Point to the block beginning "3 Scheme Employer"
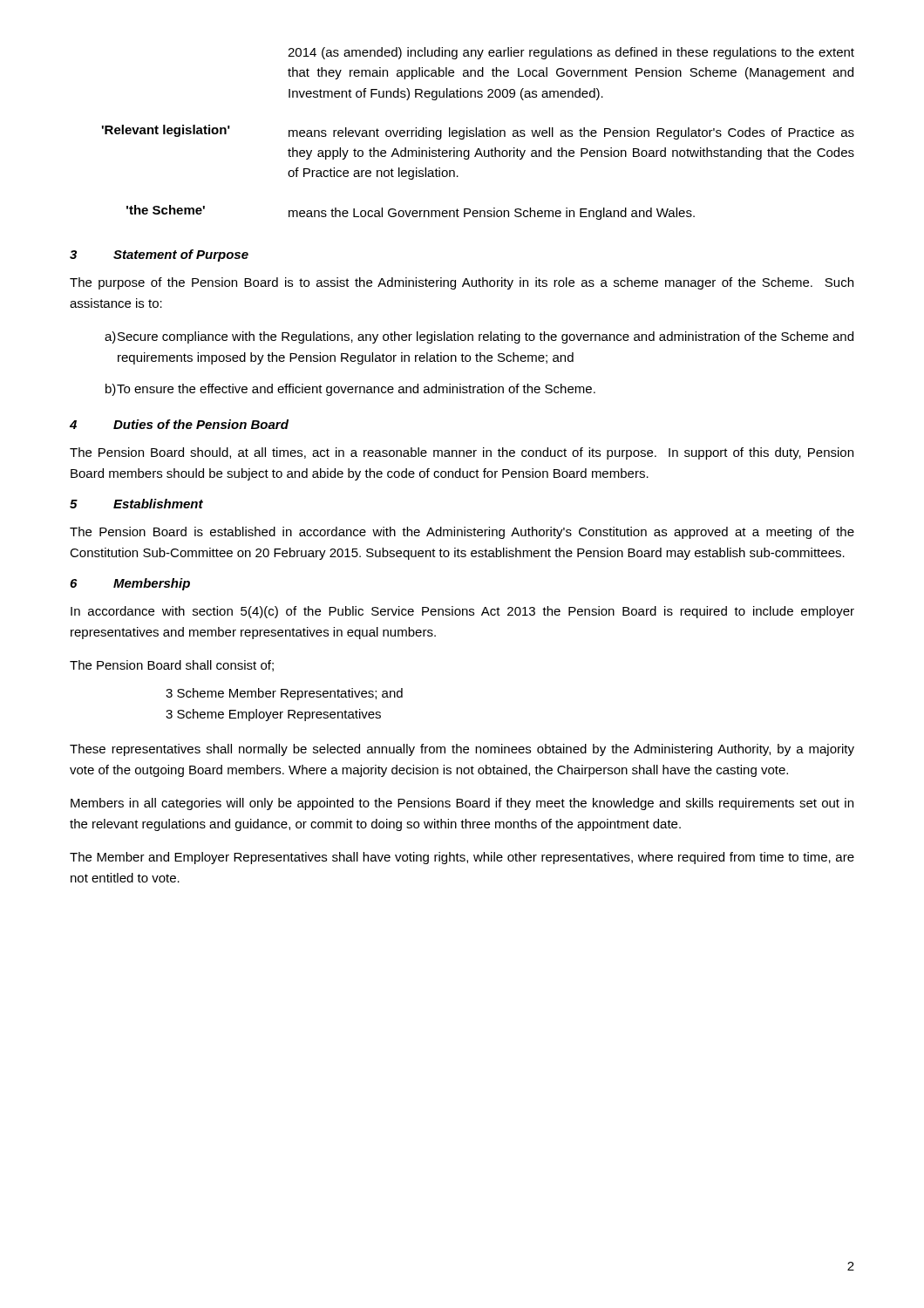The image size is (924, 1308). (274, 714)
